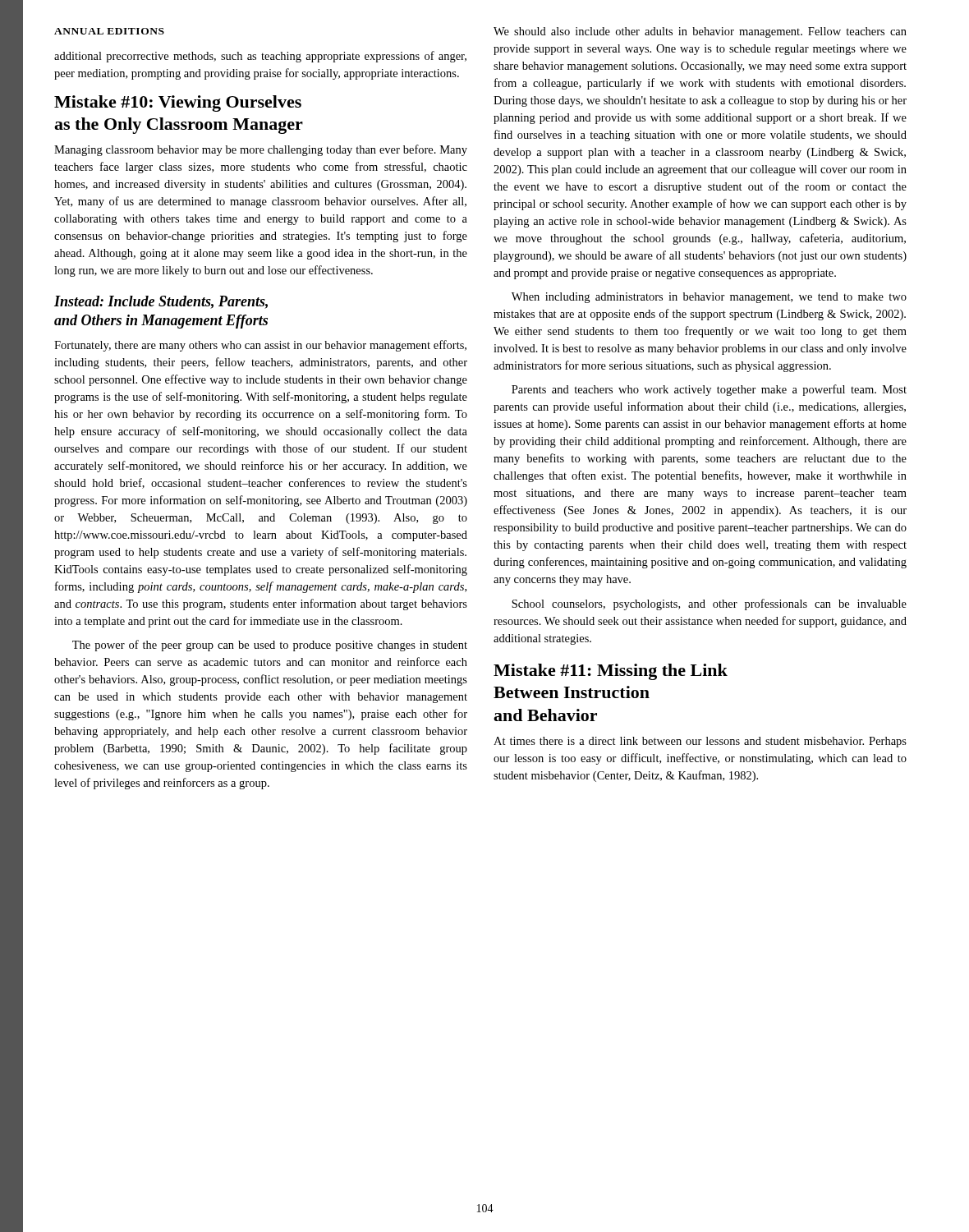Screen dimensions: 1232x969
Task: Find the text block containing "Fortunately, there are many others who"
Action: point(261,564)
